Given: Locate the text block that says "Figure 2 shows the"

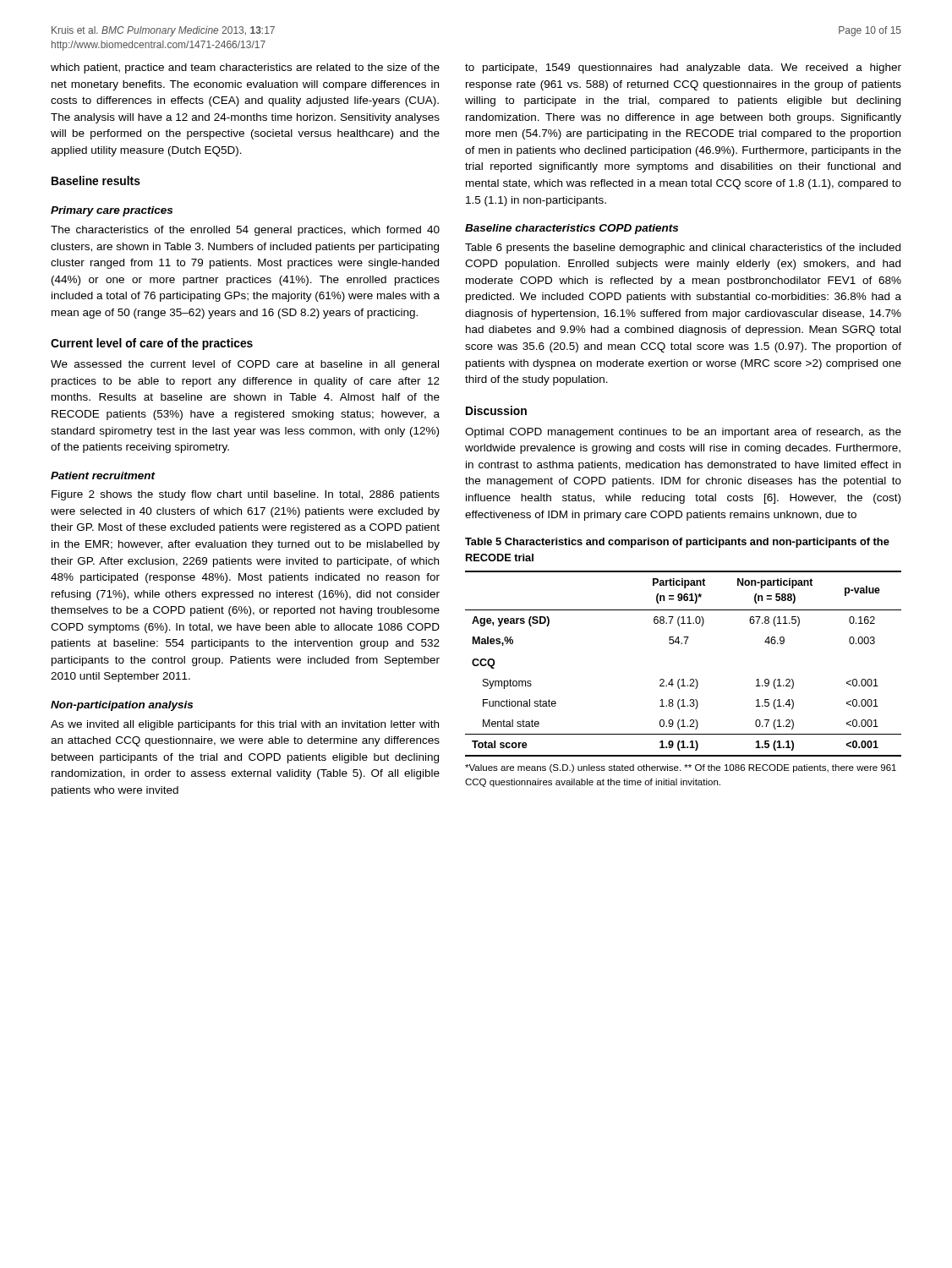Looking at the screenshot, I should (245, 585).
